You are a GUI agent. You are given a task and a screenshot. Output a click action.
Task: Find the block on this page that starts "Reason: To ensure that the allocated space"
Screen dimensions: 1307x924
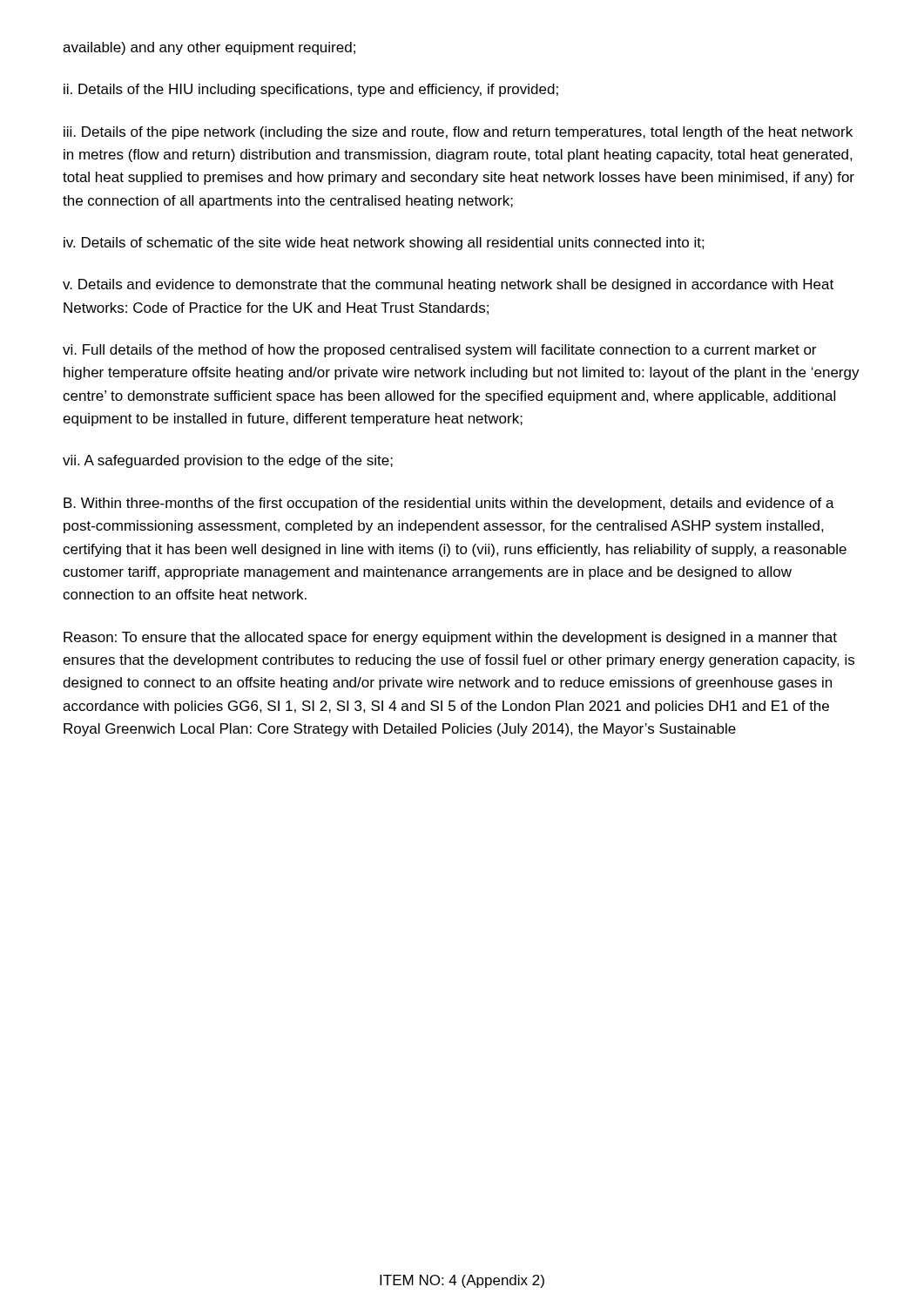(459, 683)
